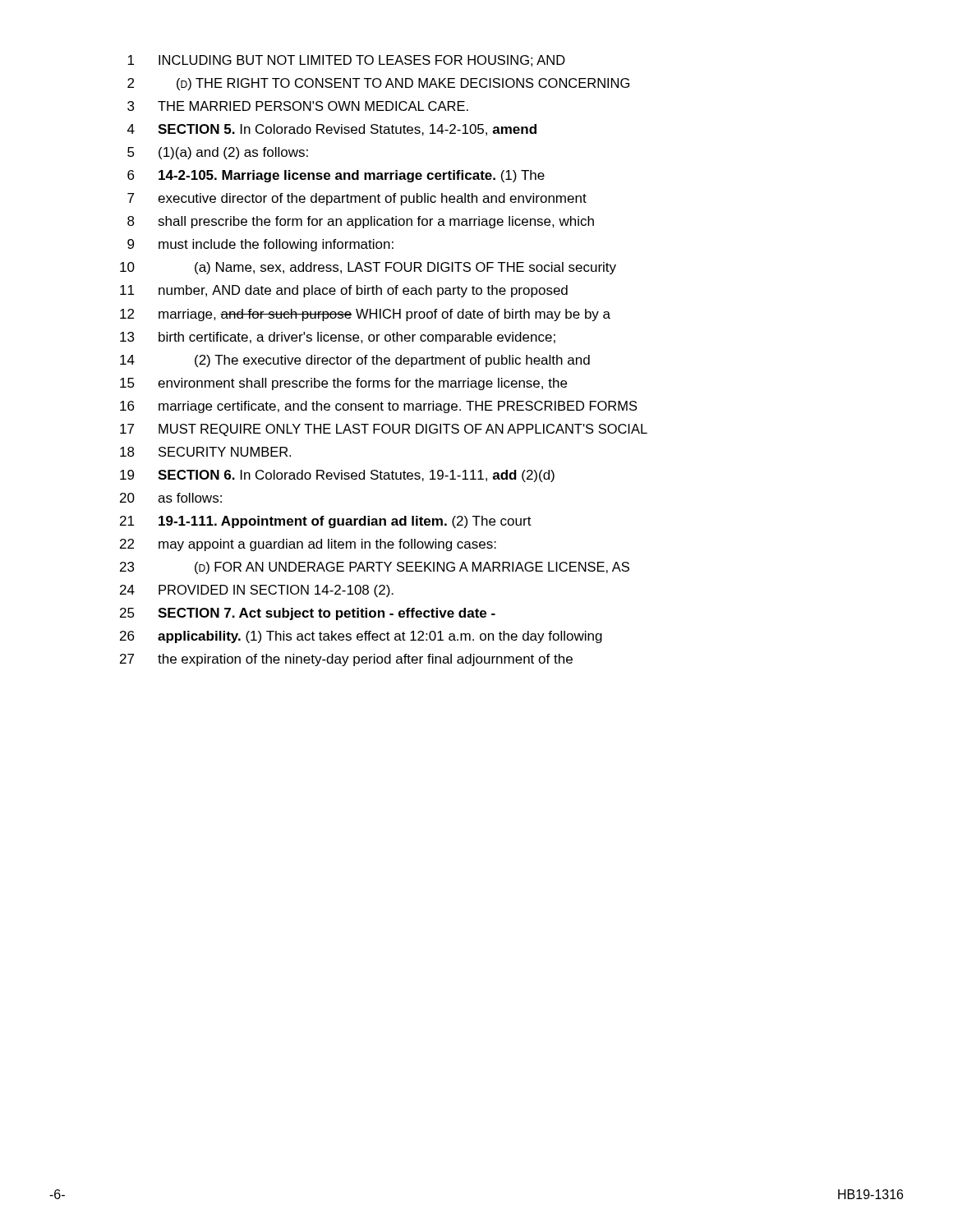Locate the text starting "21 19-1-111. Appointment"
This screenshot has width=953, height=1232.
pos(476,522)
